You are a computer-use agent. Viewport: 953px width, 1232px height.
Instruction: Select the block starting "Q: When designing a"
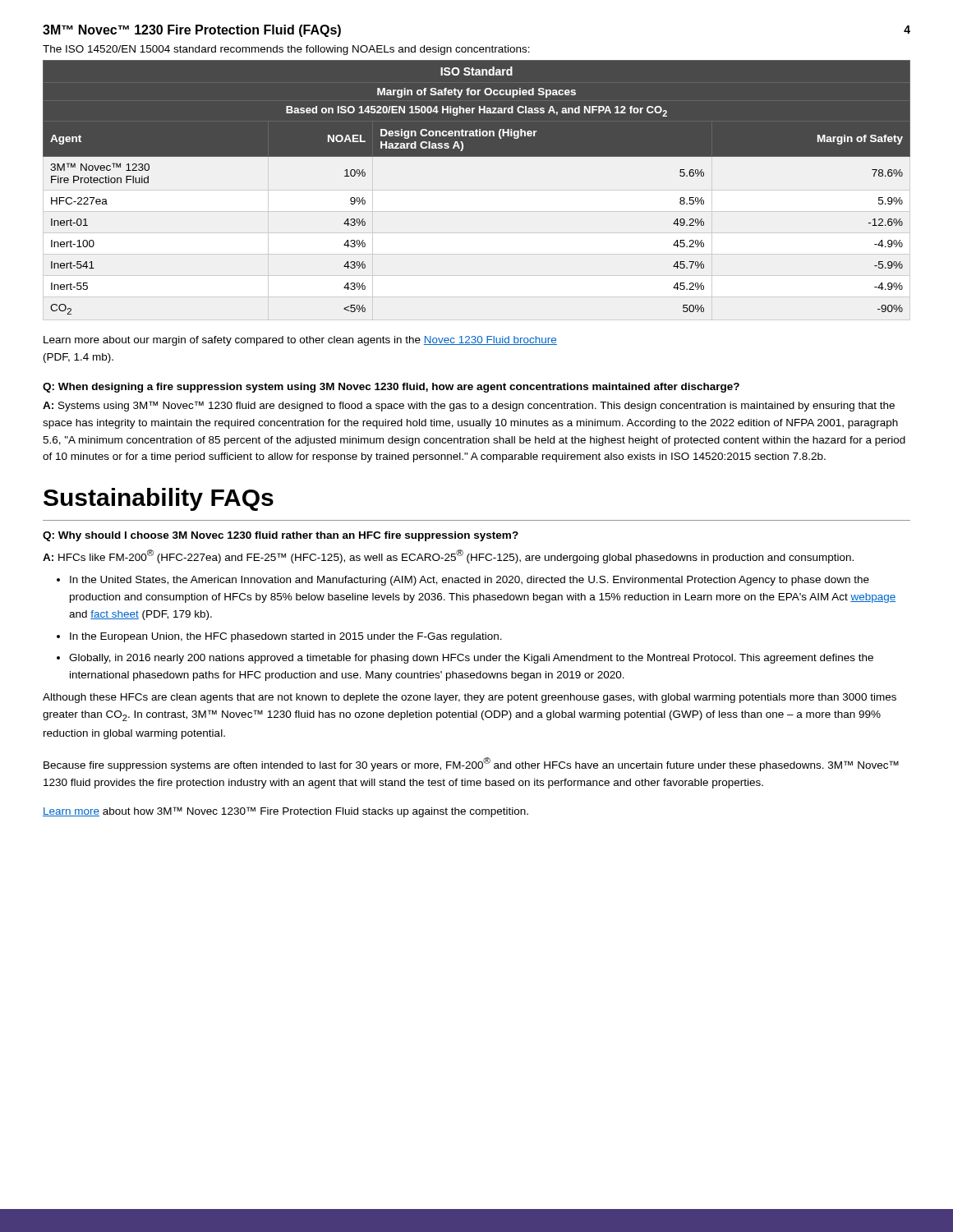[476, 422]
